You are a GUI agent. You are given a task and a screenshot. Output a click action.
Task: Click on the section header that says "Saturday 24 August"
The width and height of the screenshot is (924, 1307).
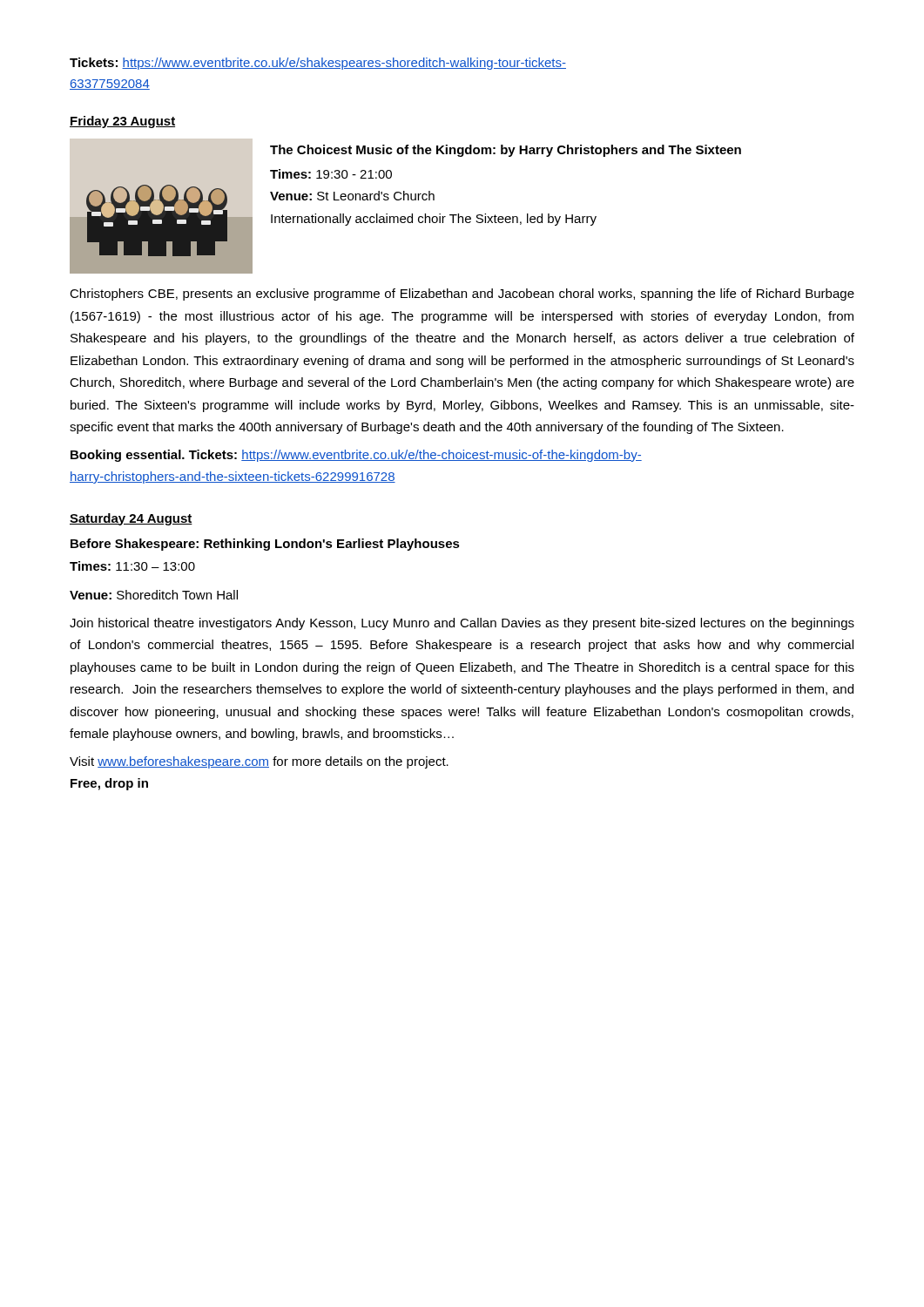[x=131, y=518]
